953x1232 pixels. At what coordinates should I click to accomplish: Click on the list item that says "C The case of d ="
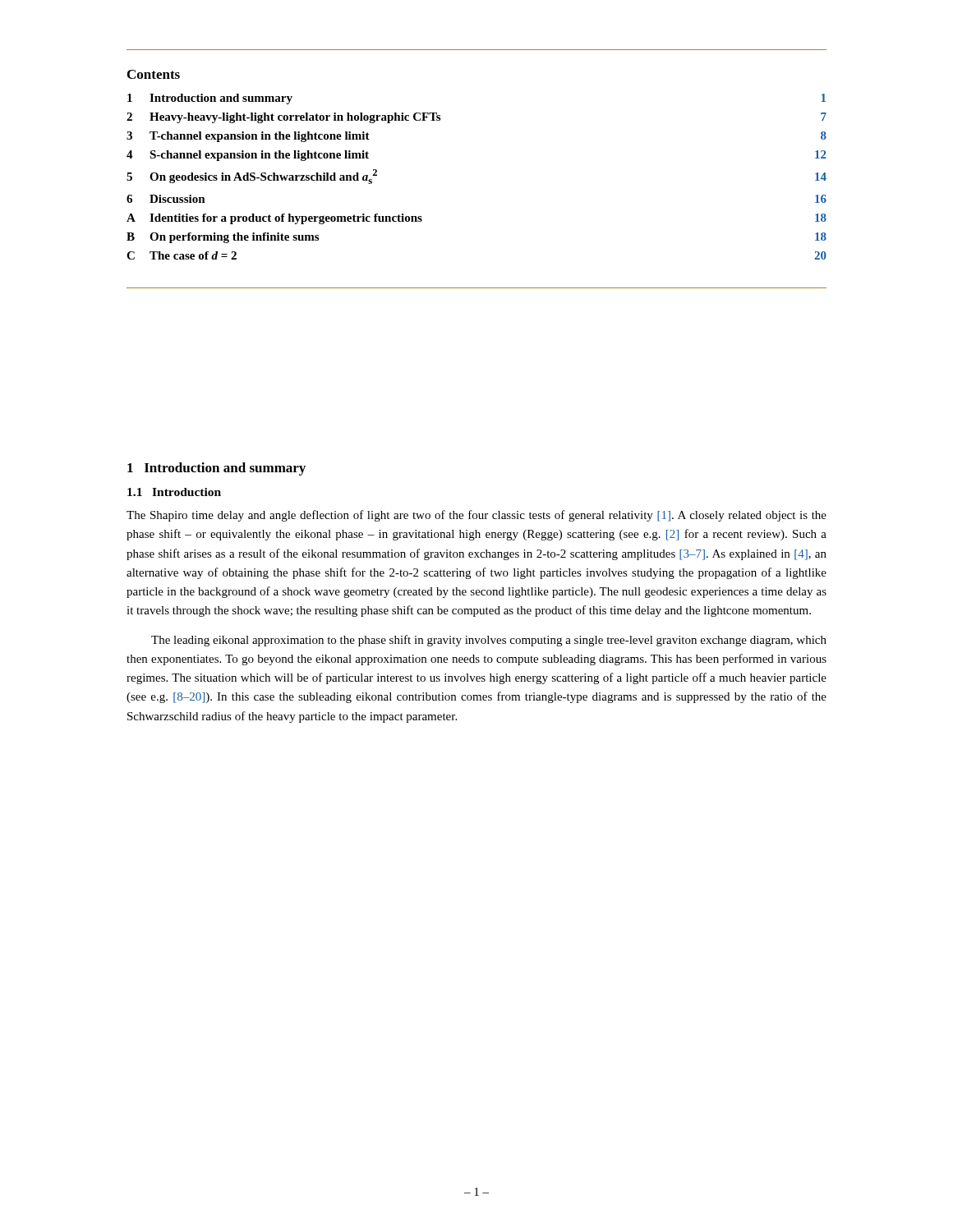[x=187, y=256]
